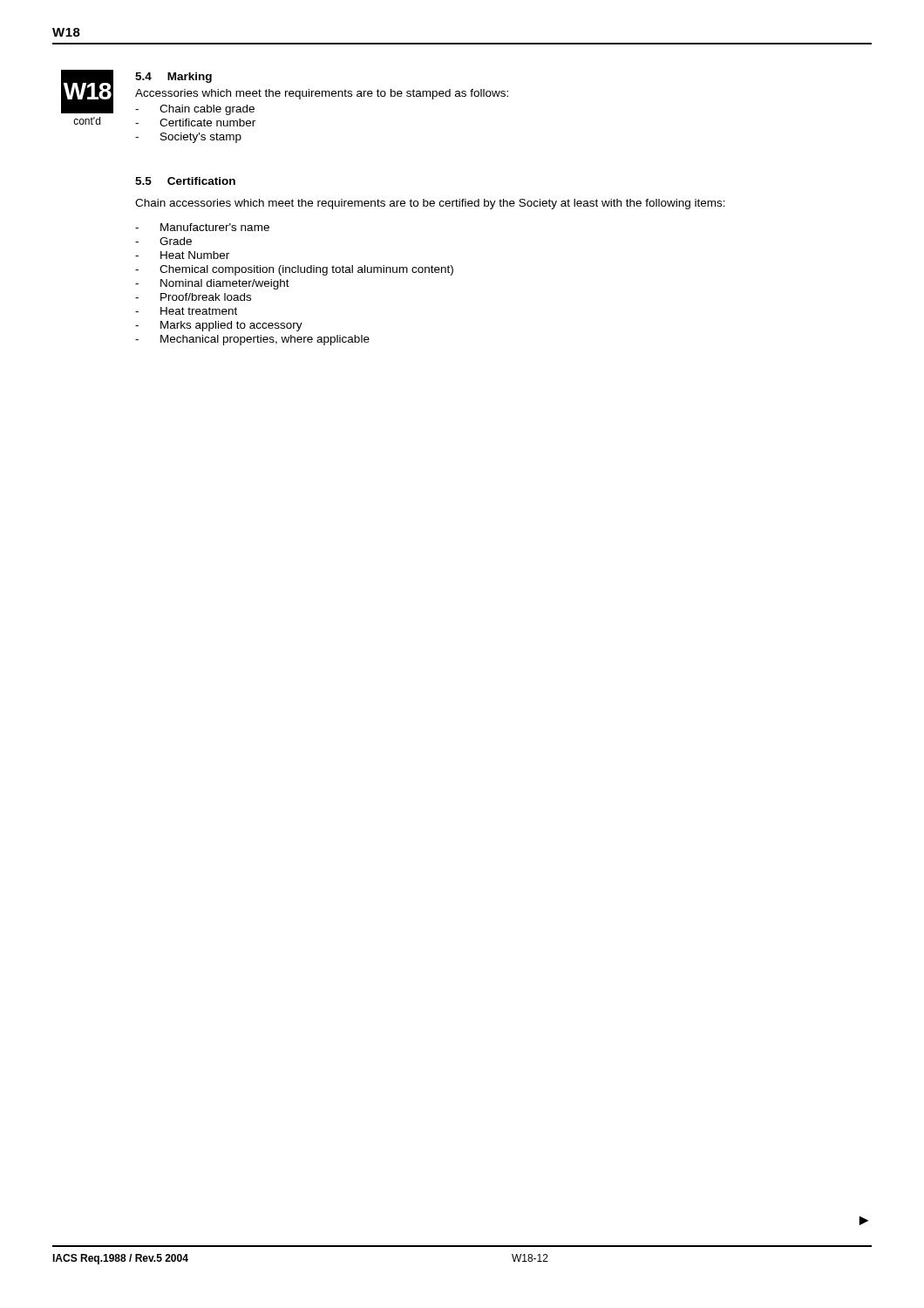Image resolution: width=924 pixels, height=1308 pixels.
Task: Point to "- Proof/break loads"
Action: (x=193, y=297)
